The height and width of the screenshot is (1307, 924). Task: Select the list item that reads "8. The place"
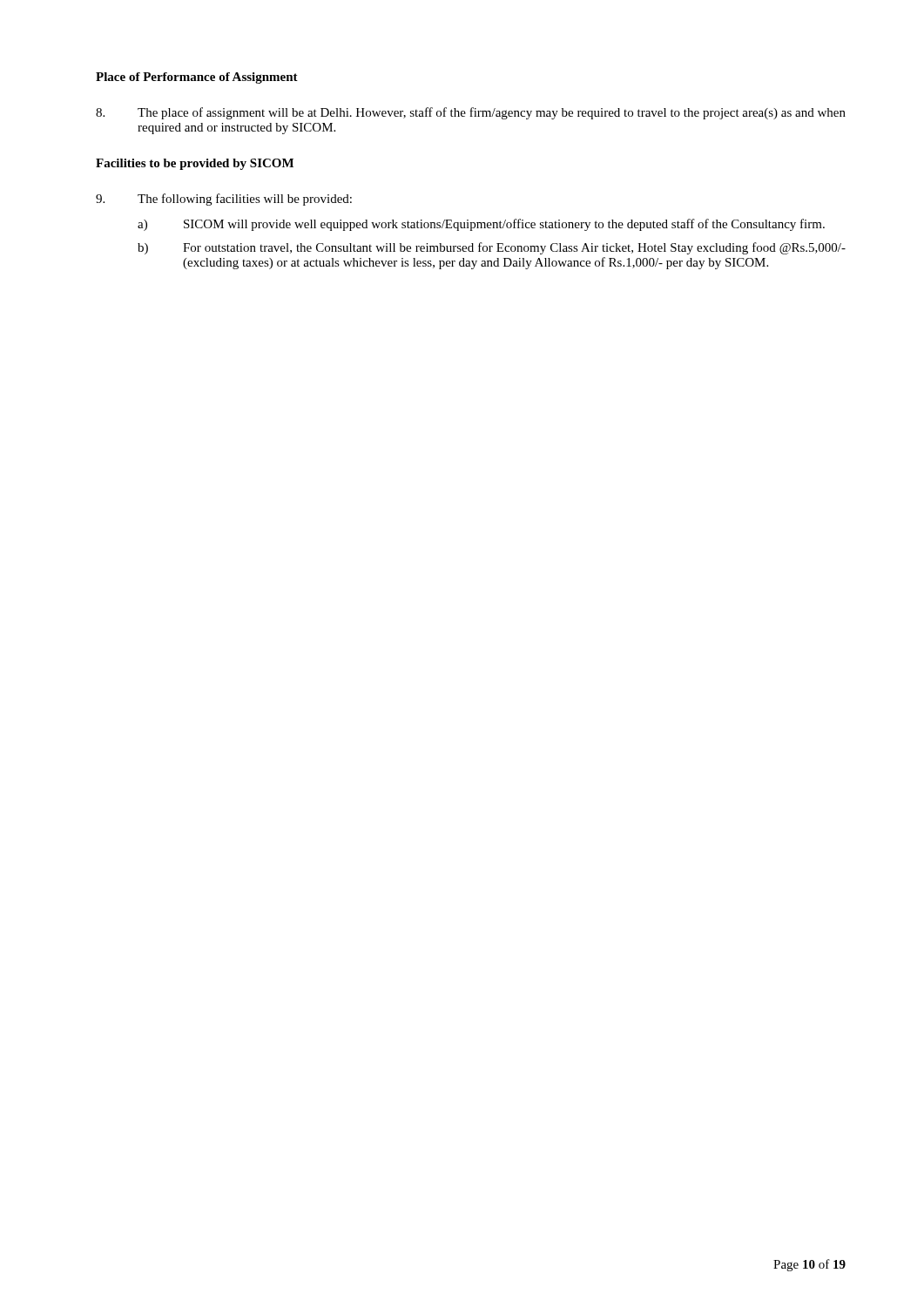[471, 120]
